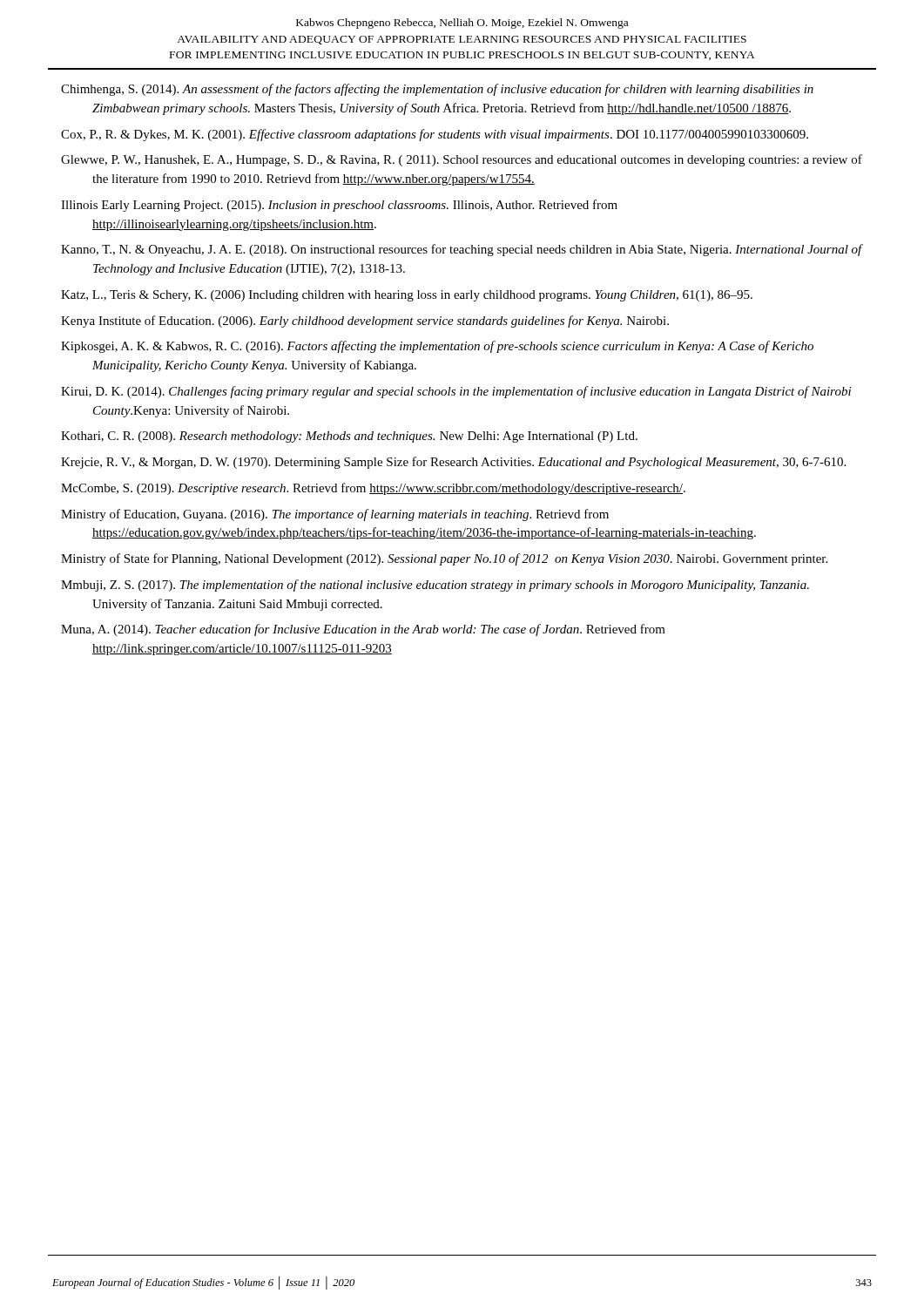The image size is (924, 1307).
Task: Point to the block beginning "Ministry of Education, Guyana."
Action: pos(409,523)
